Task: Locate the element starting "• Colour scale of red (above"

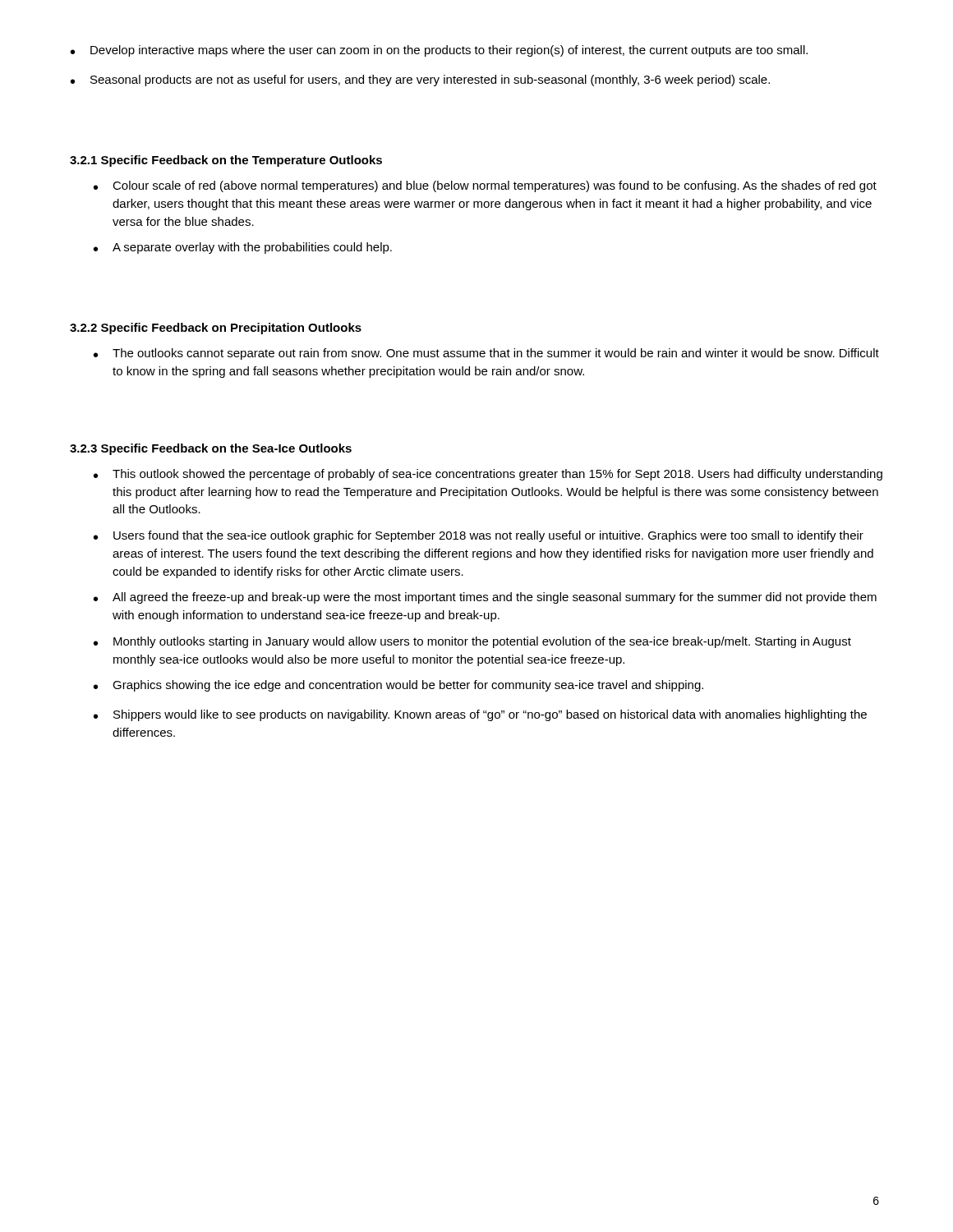Action: 488,203
